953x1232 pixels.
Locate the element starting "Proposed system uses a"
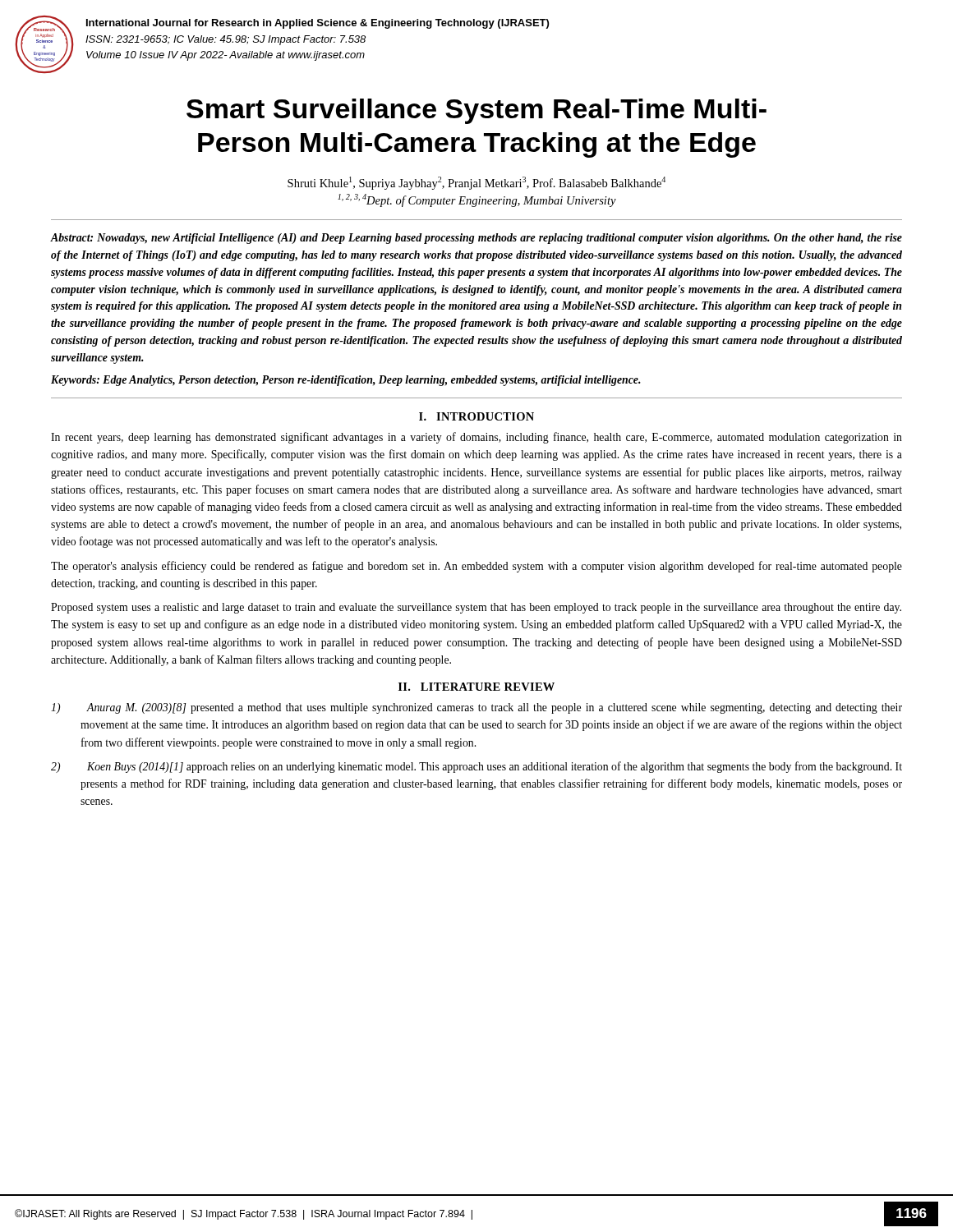click(476, 634)
